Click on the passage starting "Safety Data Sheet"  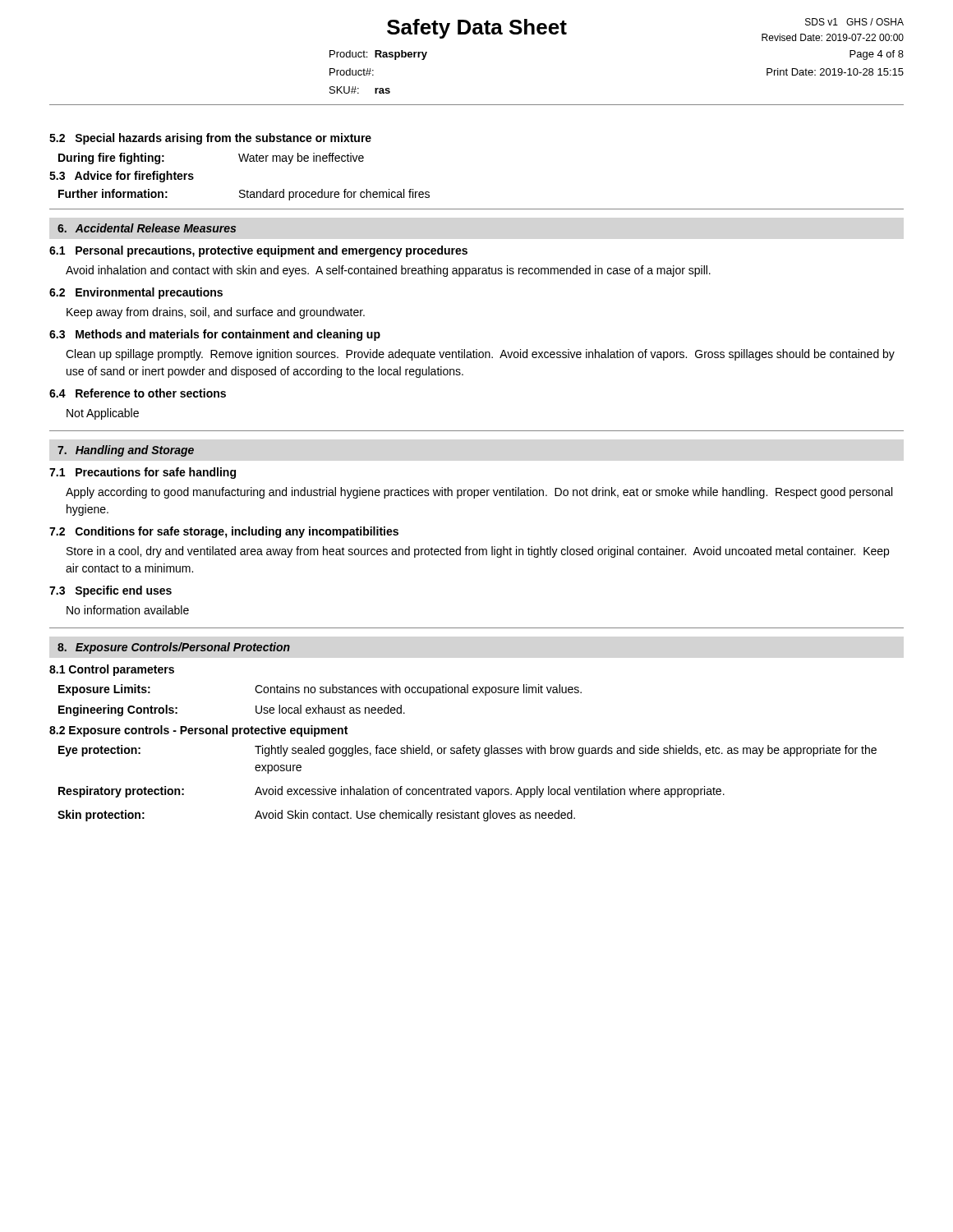(476, 27)
